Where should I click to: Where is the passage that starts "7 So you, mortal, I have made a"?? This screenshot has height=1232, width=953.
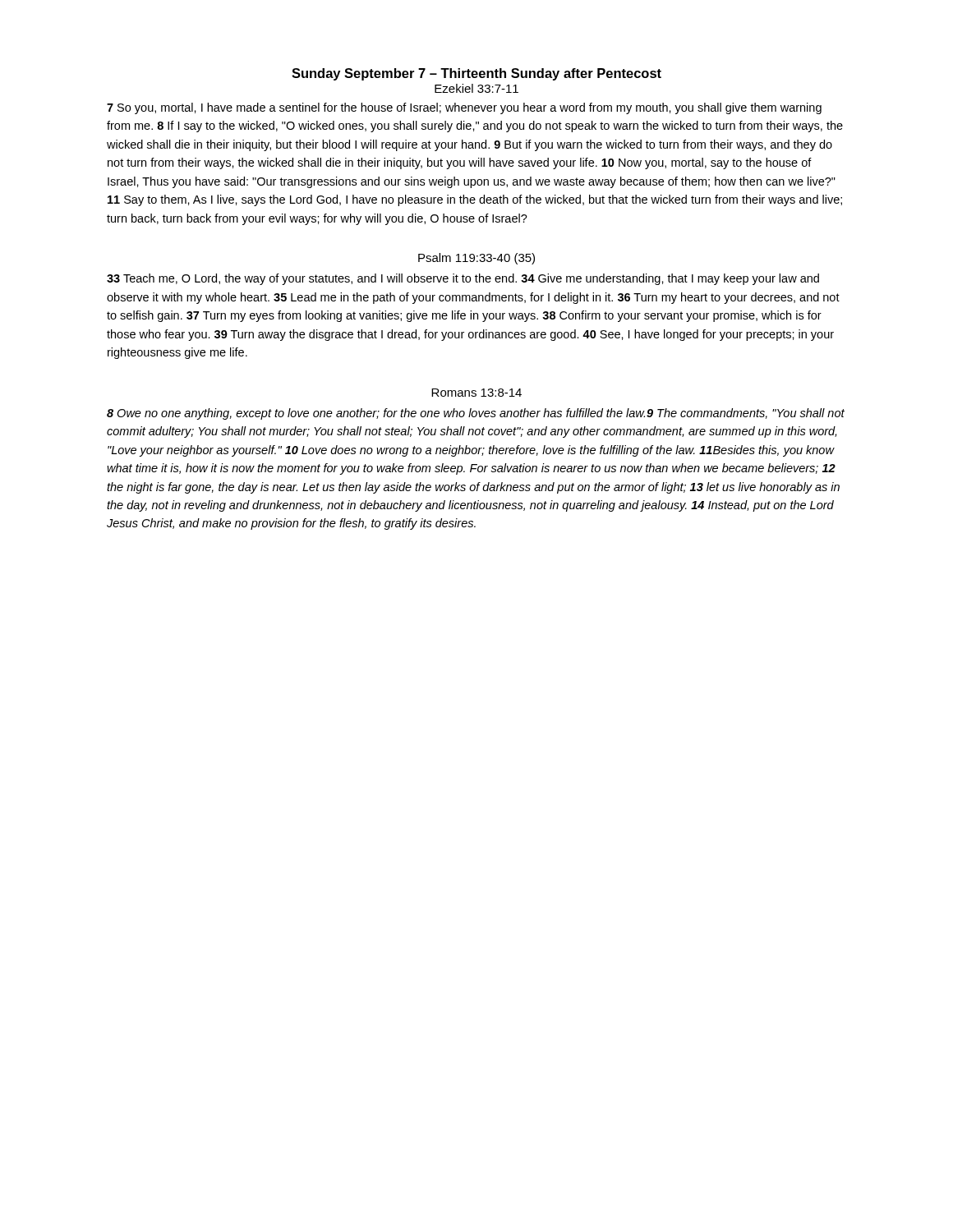click(x=475, y=163)
